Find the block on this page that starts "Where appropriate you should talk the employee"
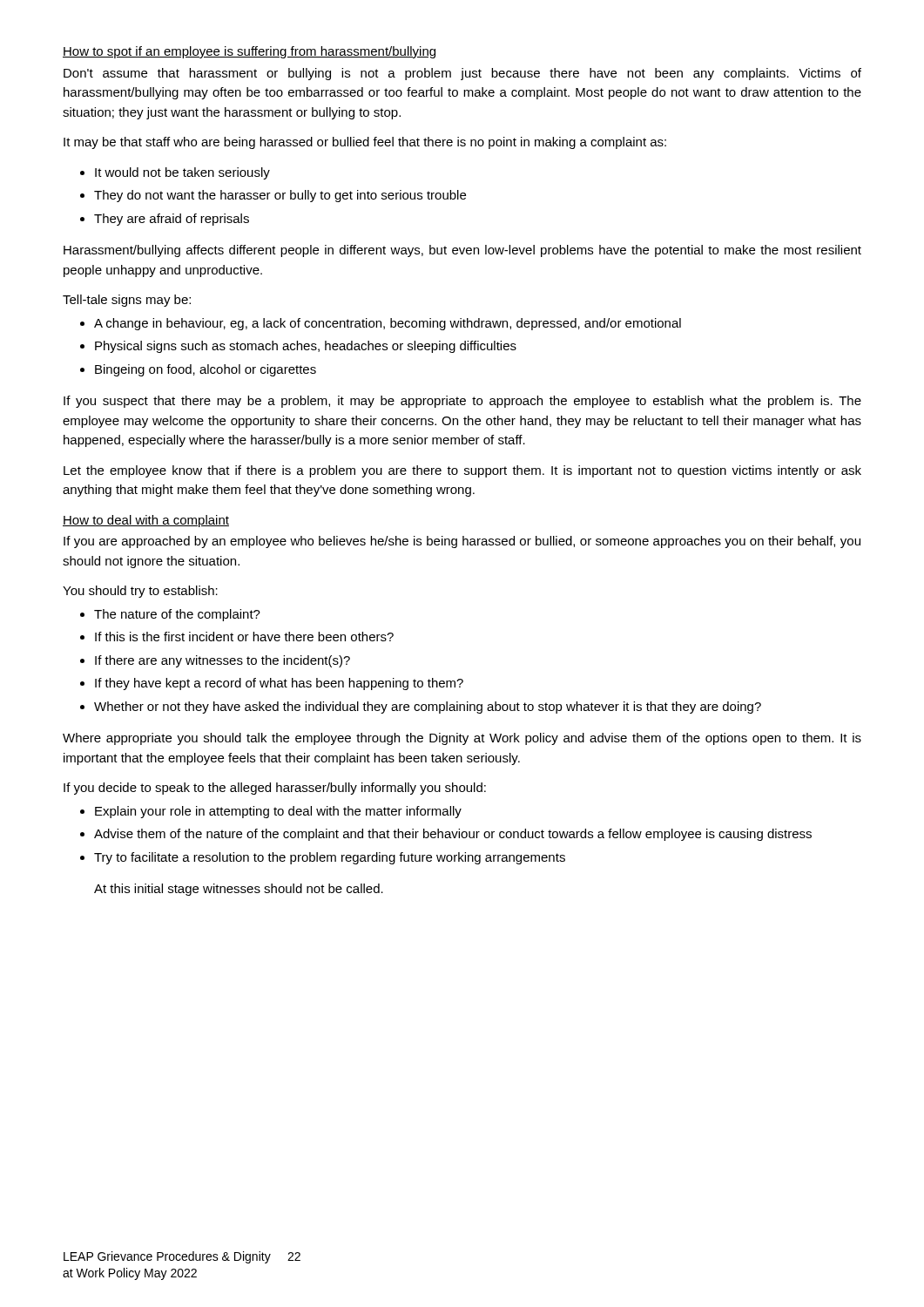The width and height of the screenshot is (924, 1307). [462, 748]
